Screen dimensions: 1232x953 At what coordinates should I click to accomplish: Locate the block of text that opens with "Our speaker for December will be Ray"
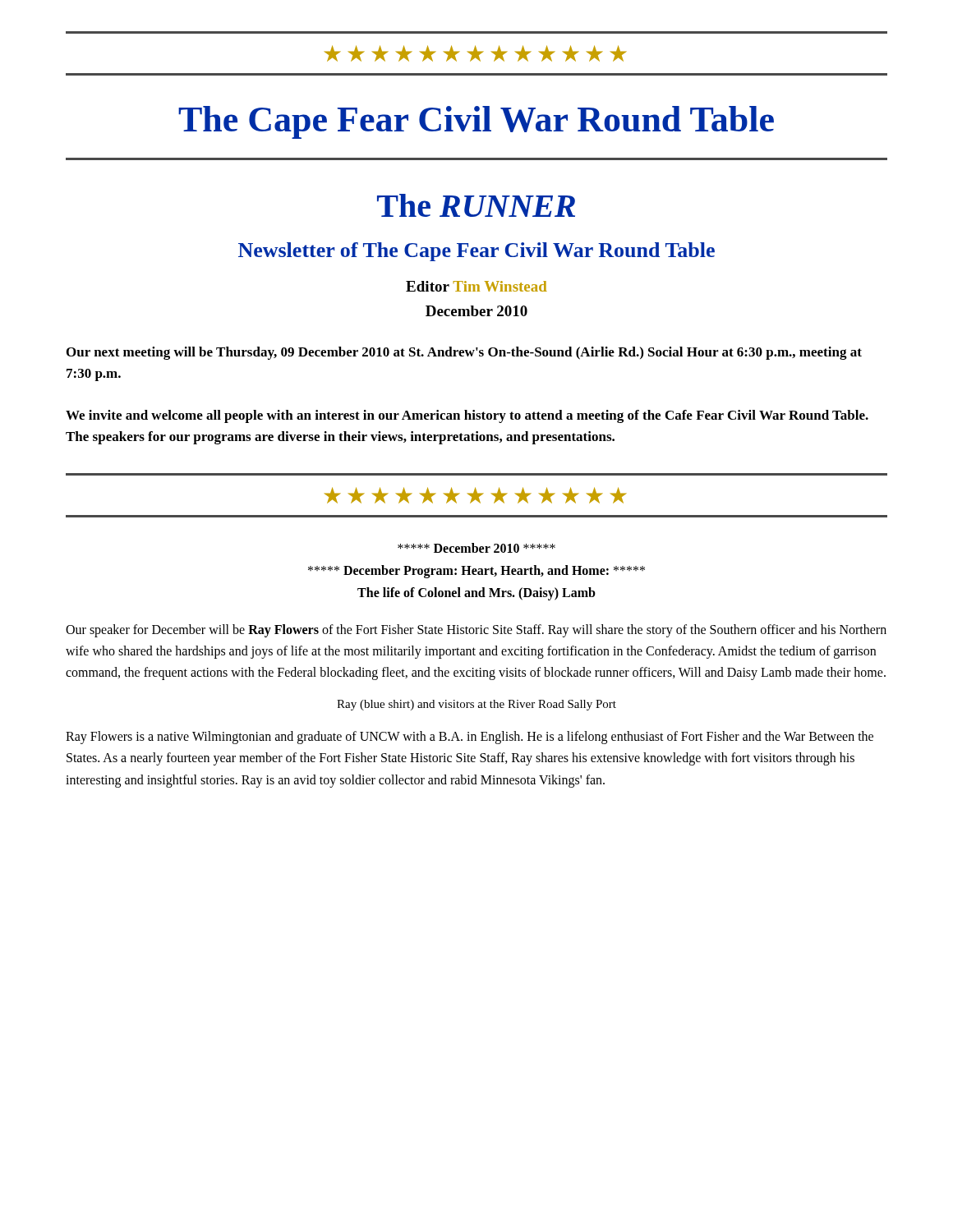[476, 651]
